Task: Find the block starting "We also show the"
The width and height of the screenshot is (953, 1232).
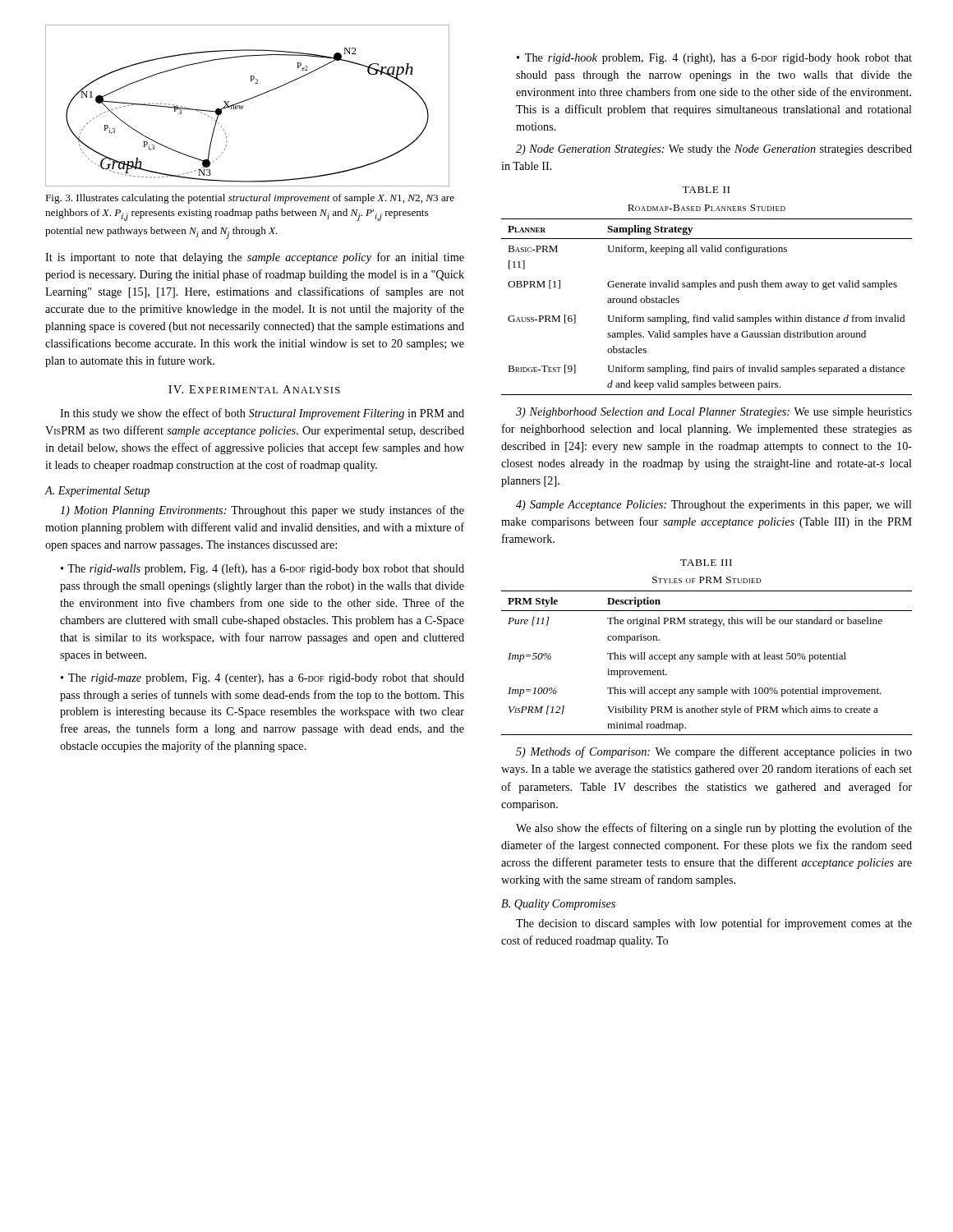Action: (707, 853)
